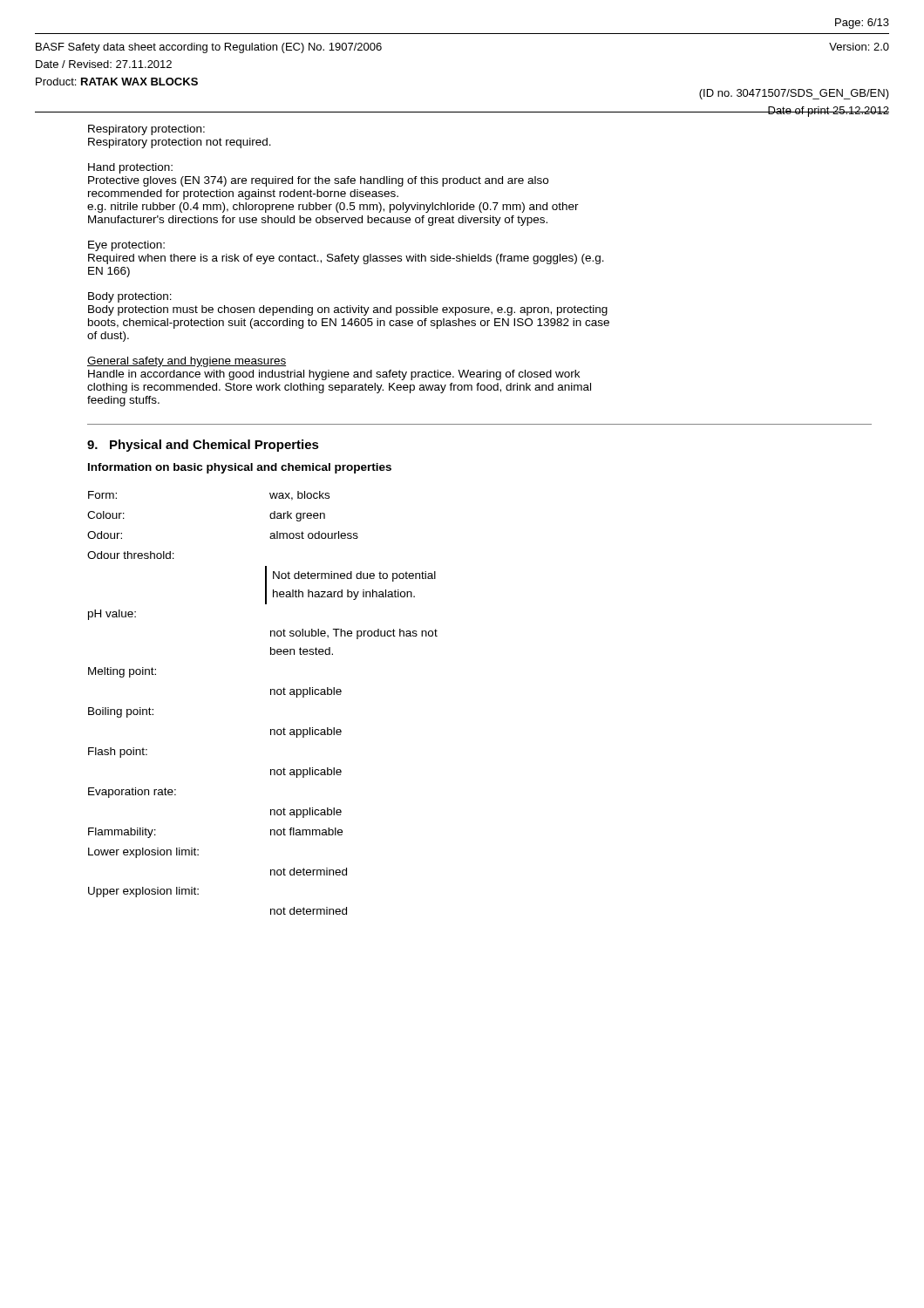This screenshot has height=1308, width=924.
Task: Find the text block that reads "Eye protection: Required when there is a"
Action: [346, 258]
